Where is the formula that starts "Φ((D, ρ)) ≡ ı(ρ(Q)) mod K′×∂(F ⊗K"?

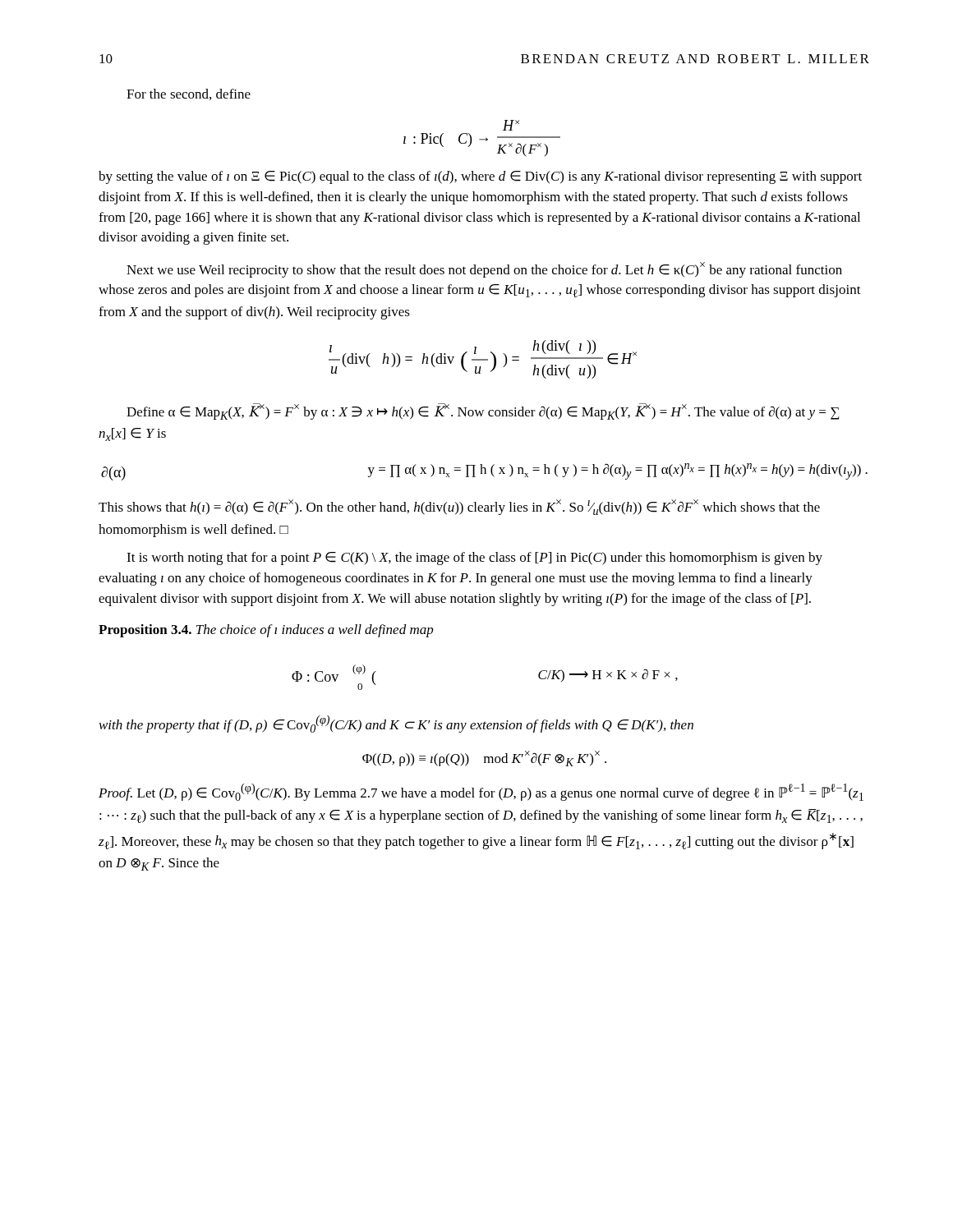[x=485, y=758]
